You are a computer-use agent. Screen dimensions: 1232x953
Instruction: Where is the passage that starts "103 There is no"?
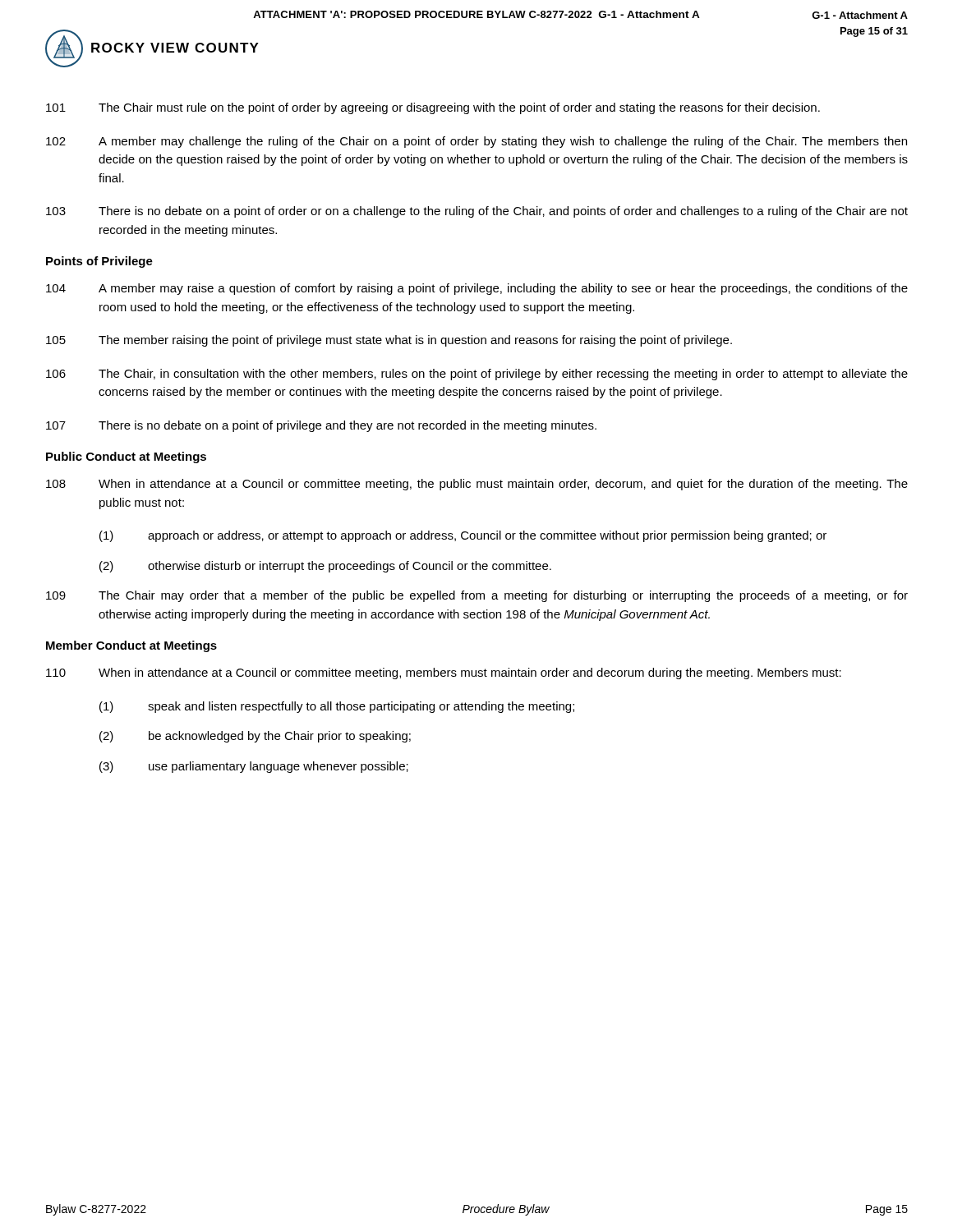(476, 221)
